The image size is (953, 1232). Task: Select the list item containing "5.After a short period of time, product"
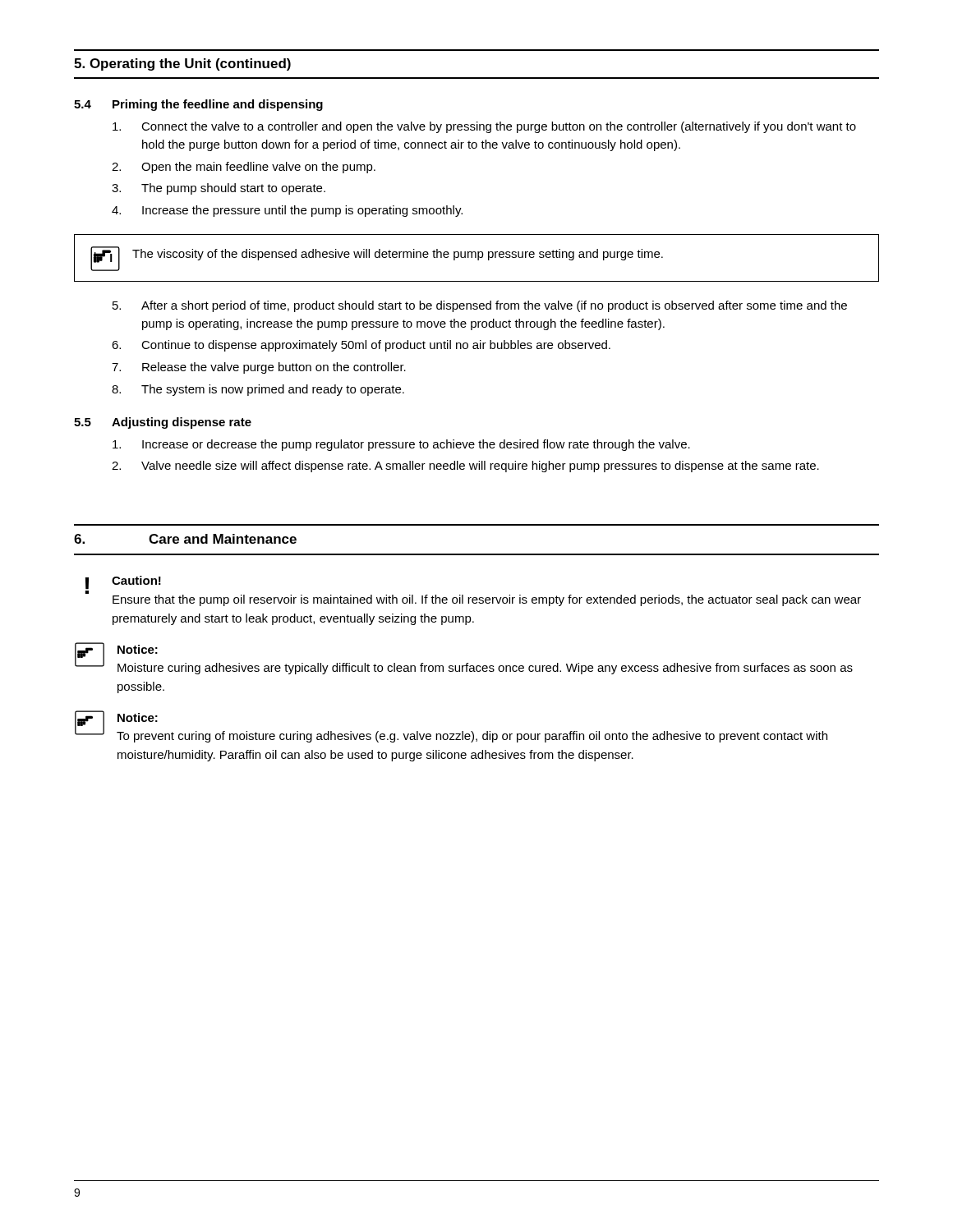tap(495, 314)
